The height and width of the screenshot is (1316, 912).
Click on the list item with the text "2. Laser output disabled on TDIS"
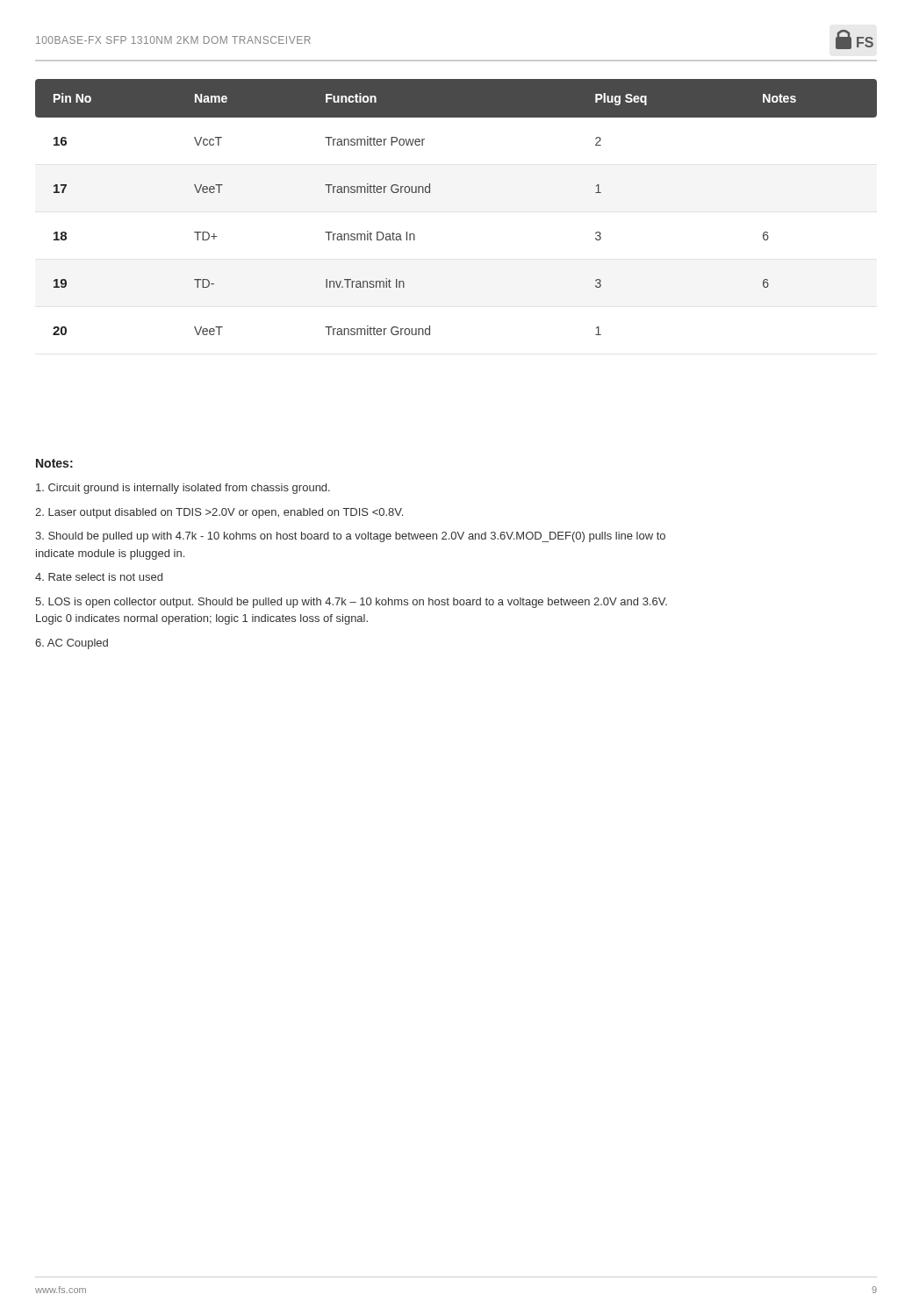[220, 512]
